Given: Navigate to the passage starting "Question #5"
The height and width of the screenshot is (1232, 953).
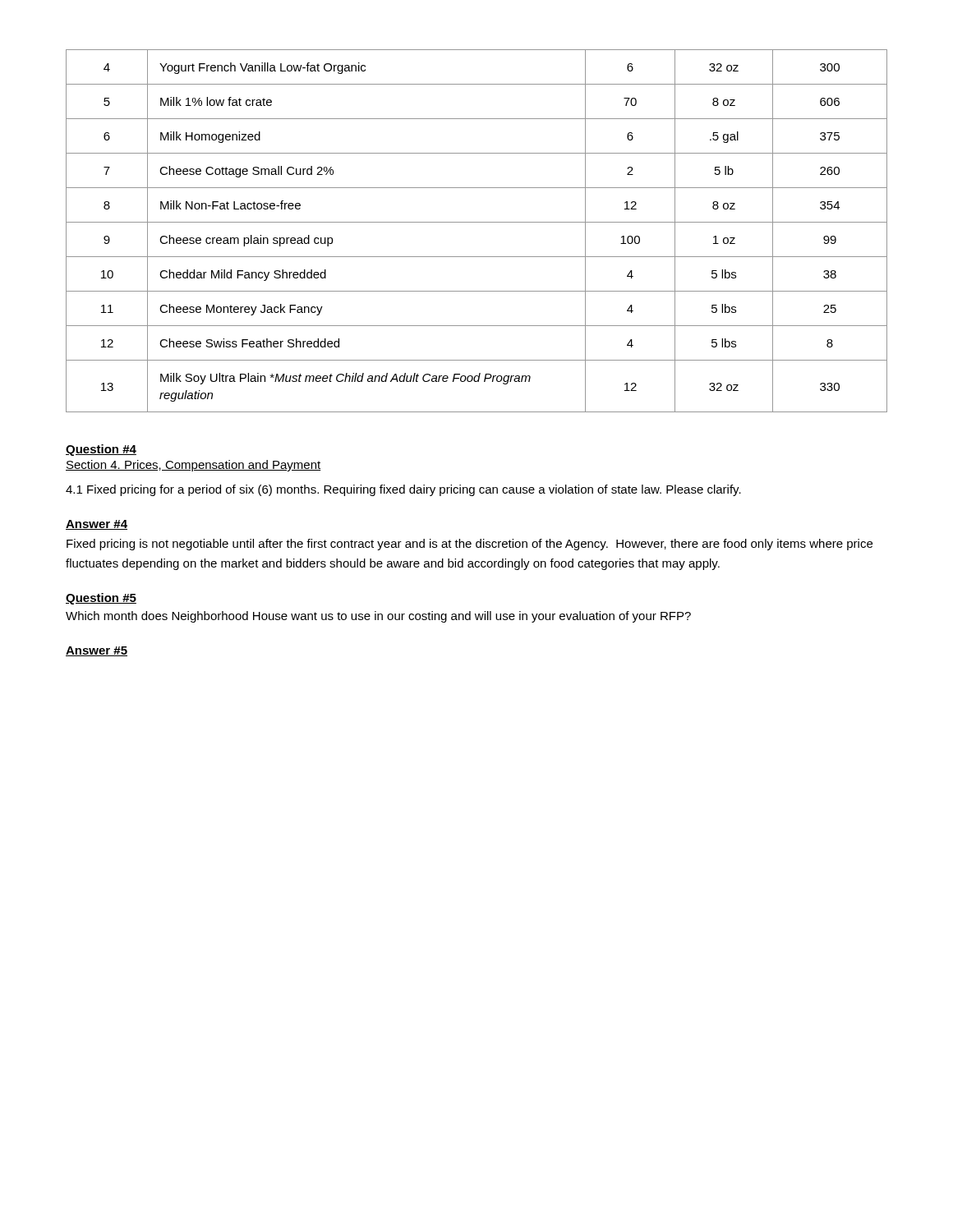Looking at the screenshot, I should 101,597.
